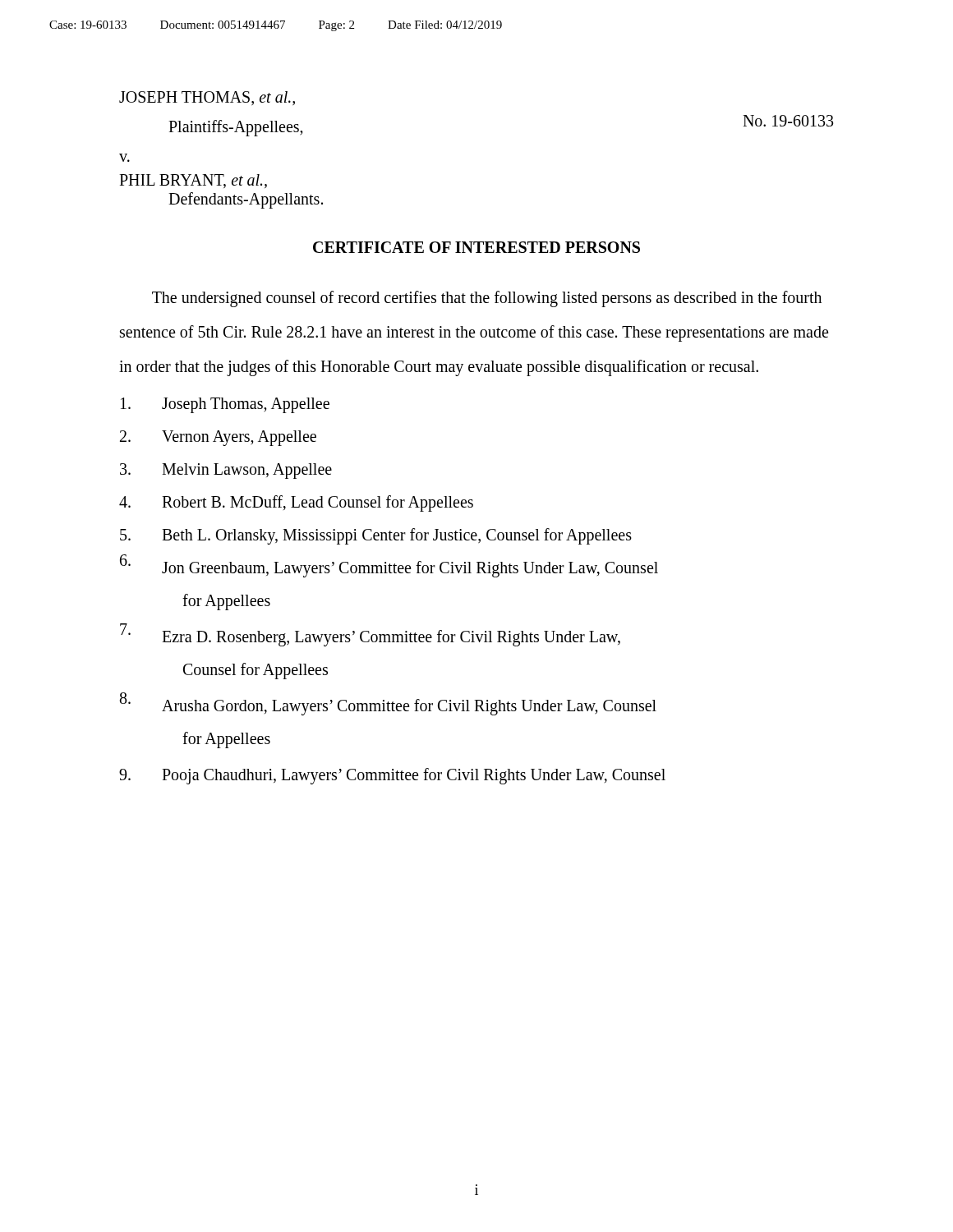Screen dimensions: 1232x953
Task: Locate the block of text that opens with "5. Beth L. Orlansky, Mississippi Center for Justice,"
Action: coord(476,535)
